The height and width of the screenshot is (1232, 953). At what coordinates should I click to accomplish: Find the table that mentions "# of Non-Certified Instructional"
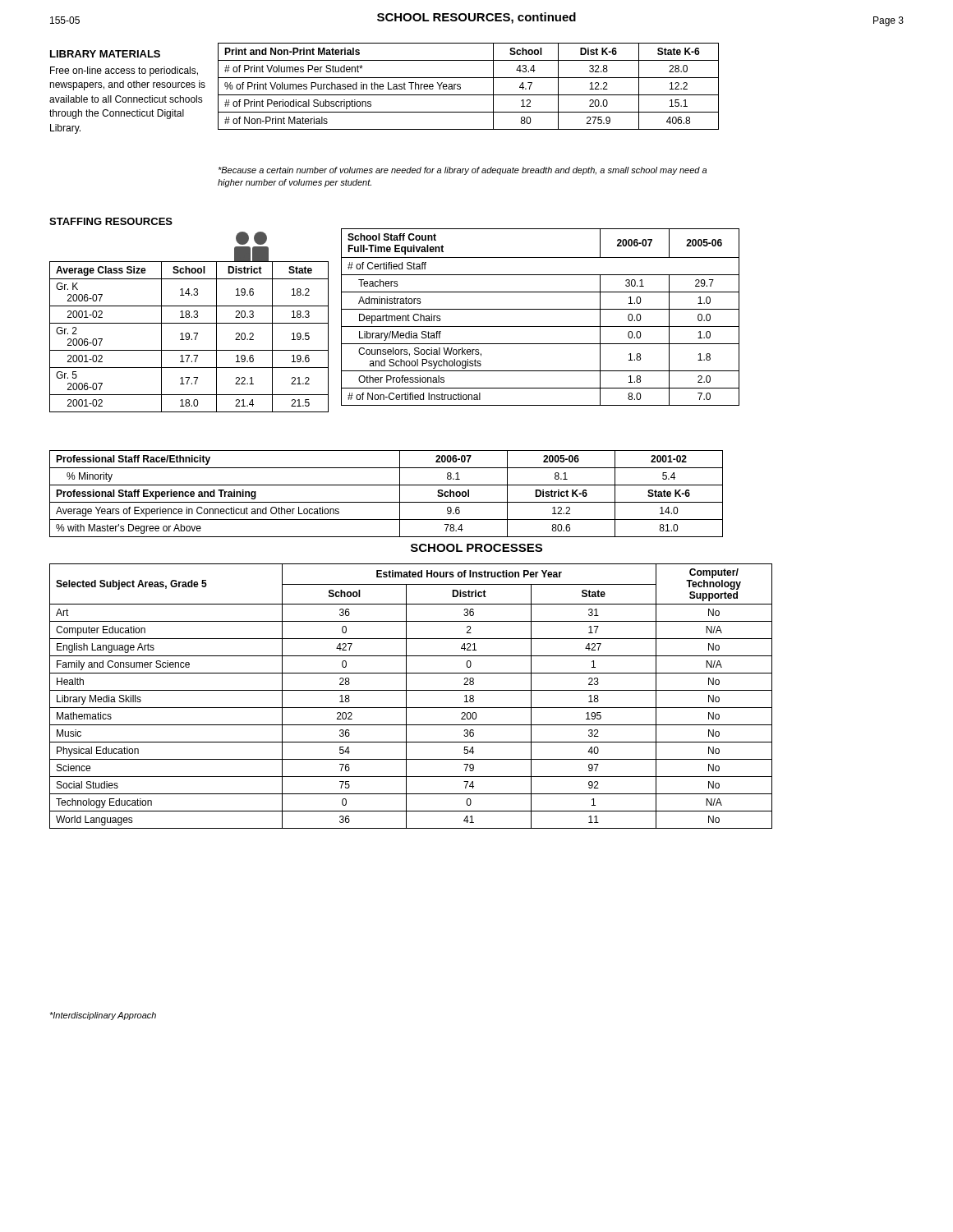(x=540, y=317)
